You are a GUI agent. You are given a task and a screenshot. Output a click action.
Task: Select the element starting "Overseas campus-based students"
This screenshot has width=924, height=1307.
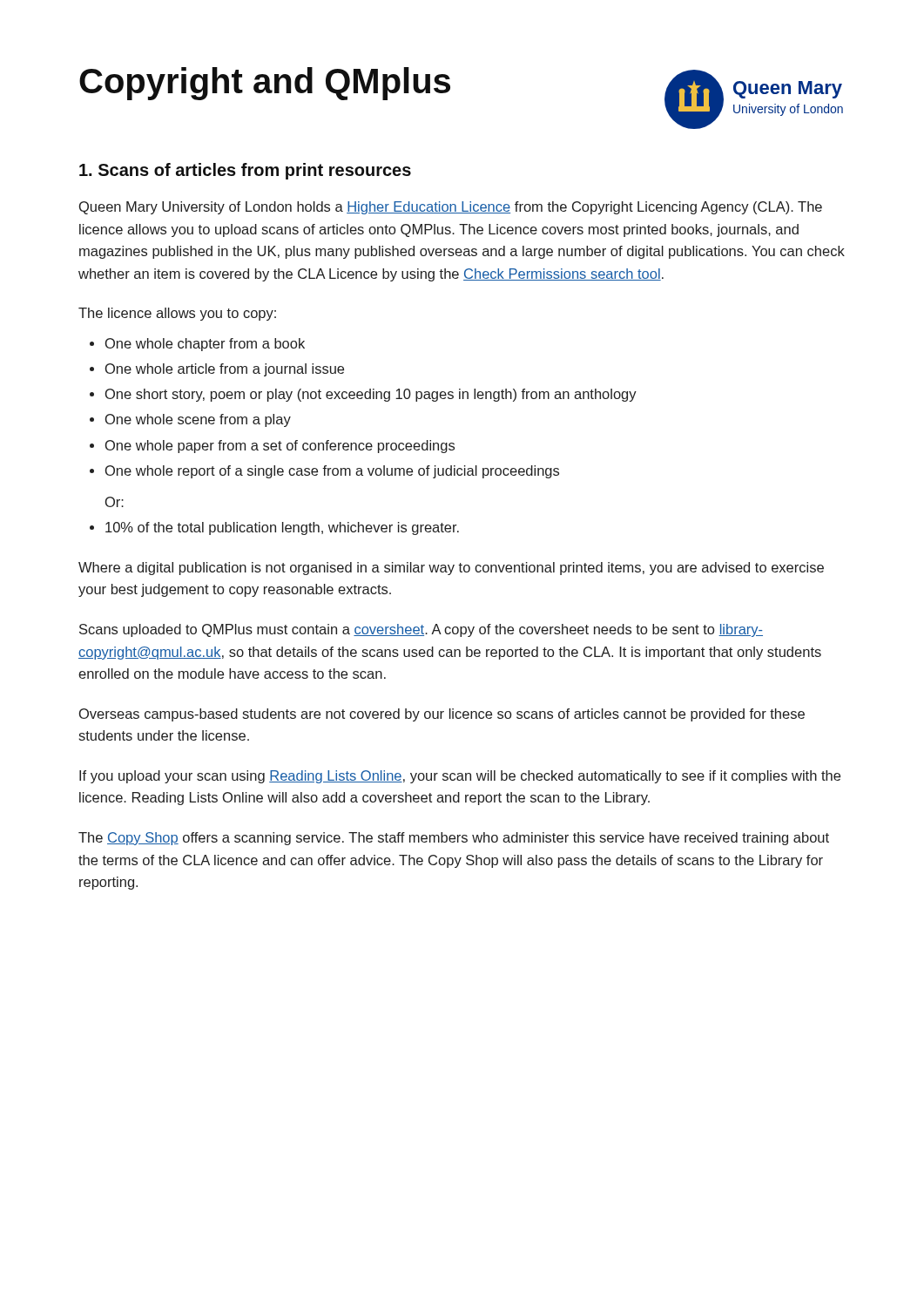[462, 725]
